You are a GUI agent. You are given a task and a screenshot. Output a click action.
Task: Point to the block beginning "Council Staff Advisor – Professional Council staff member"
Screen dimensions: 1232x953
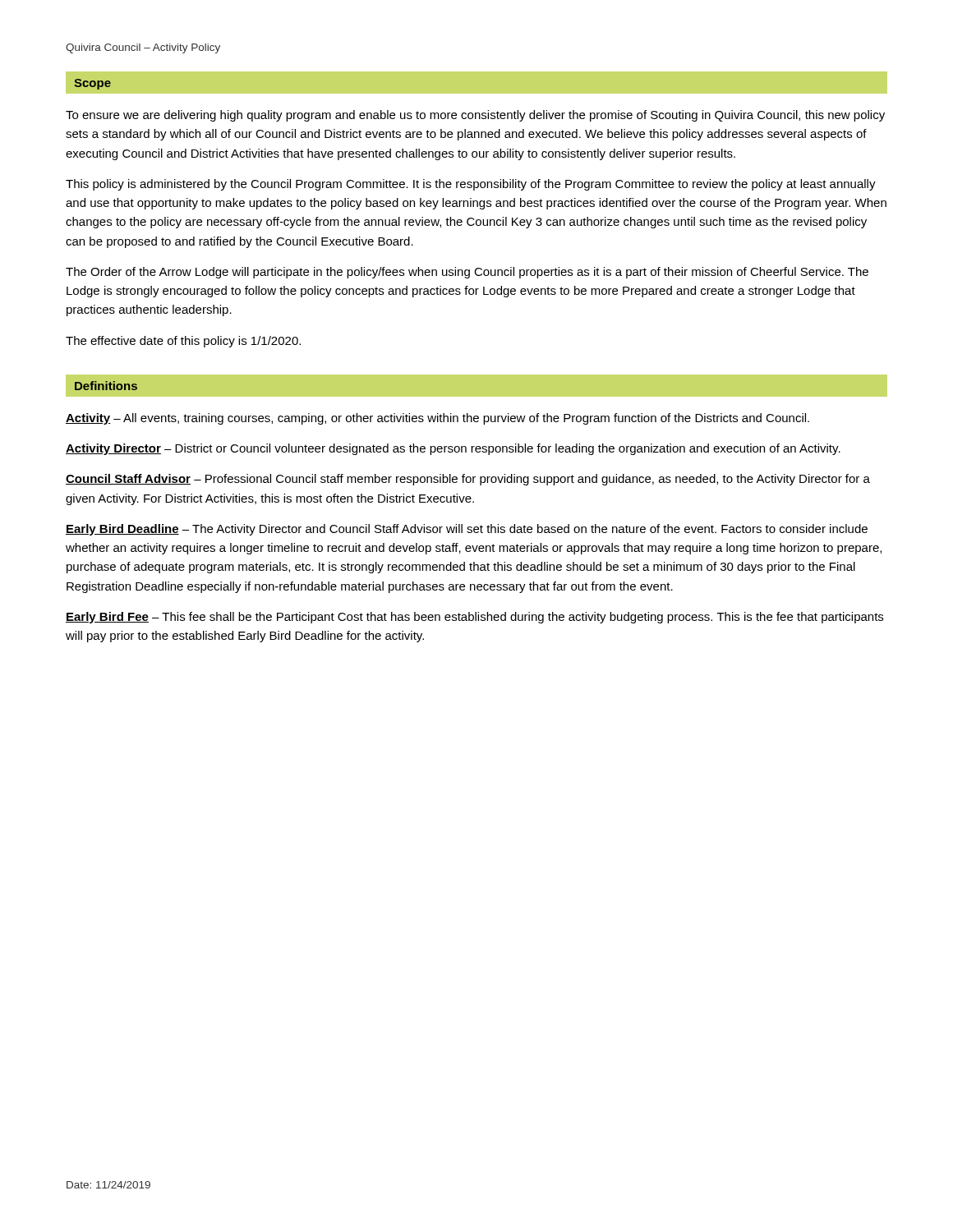click(x=468, y=488)
